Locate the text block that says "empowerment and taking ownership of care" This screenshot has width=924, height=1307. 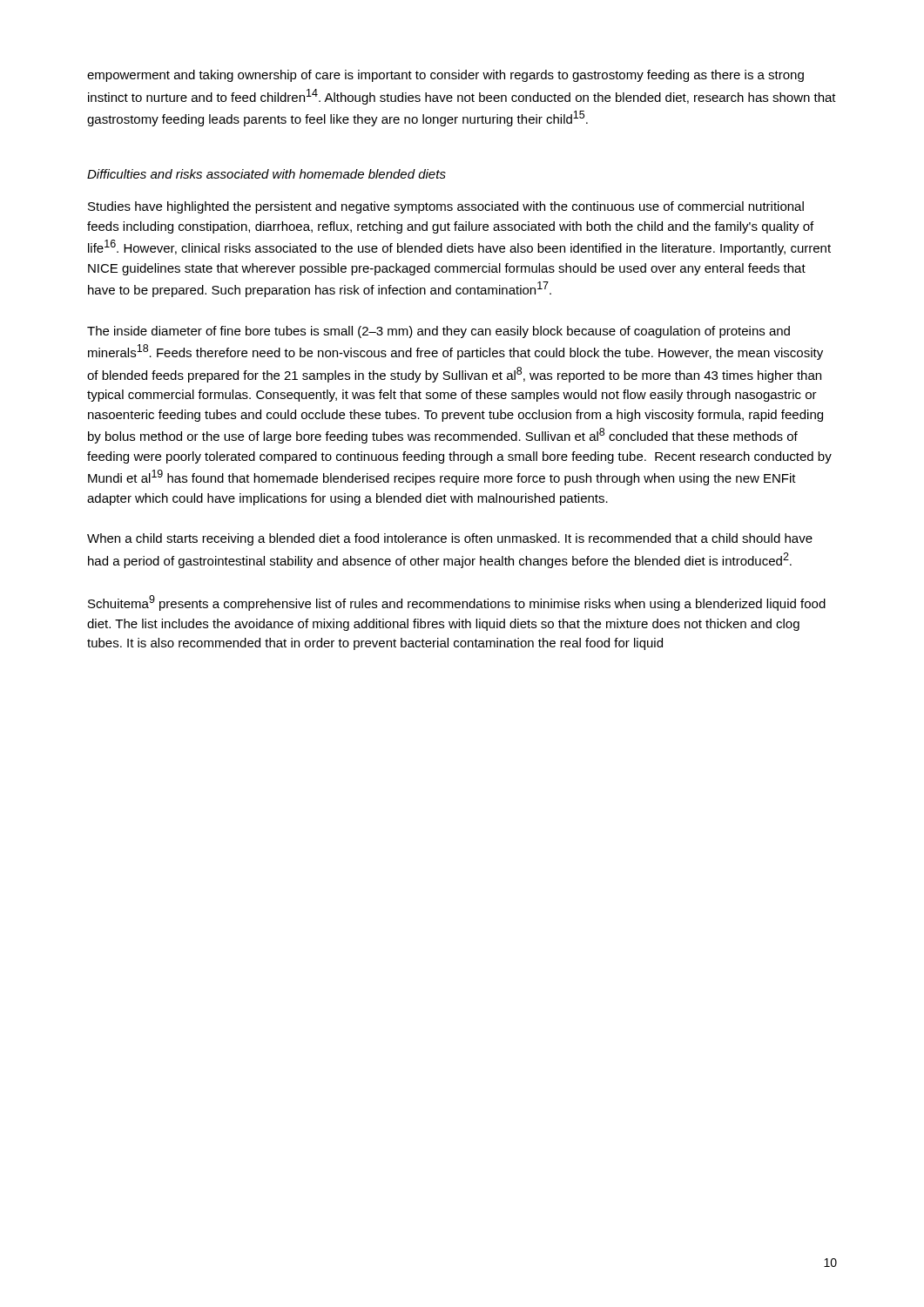(462, 97)
